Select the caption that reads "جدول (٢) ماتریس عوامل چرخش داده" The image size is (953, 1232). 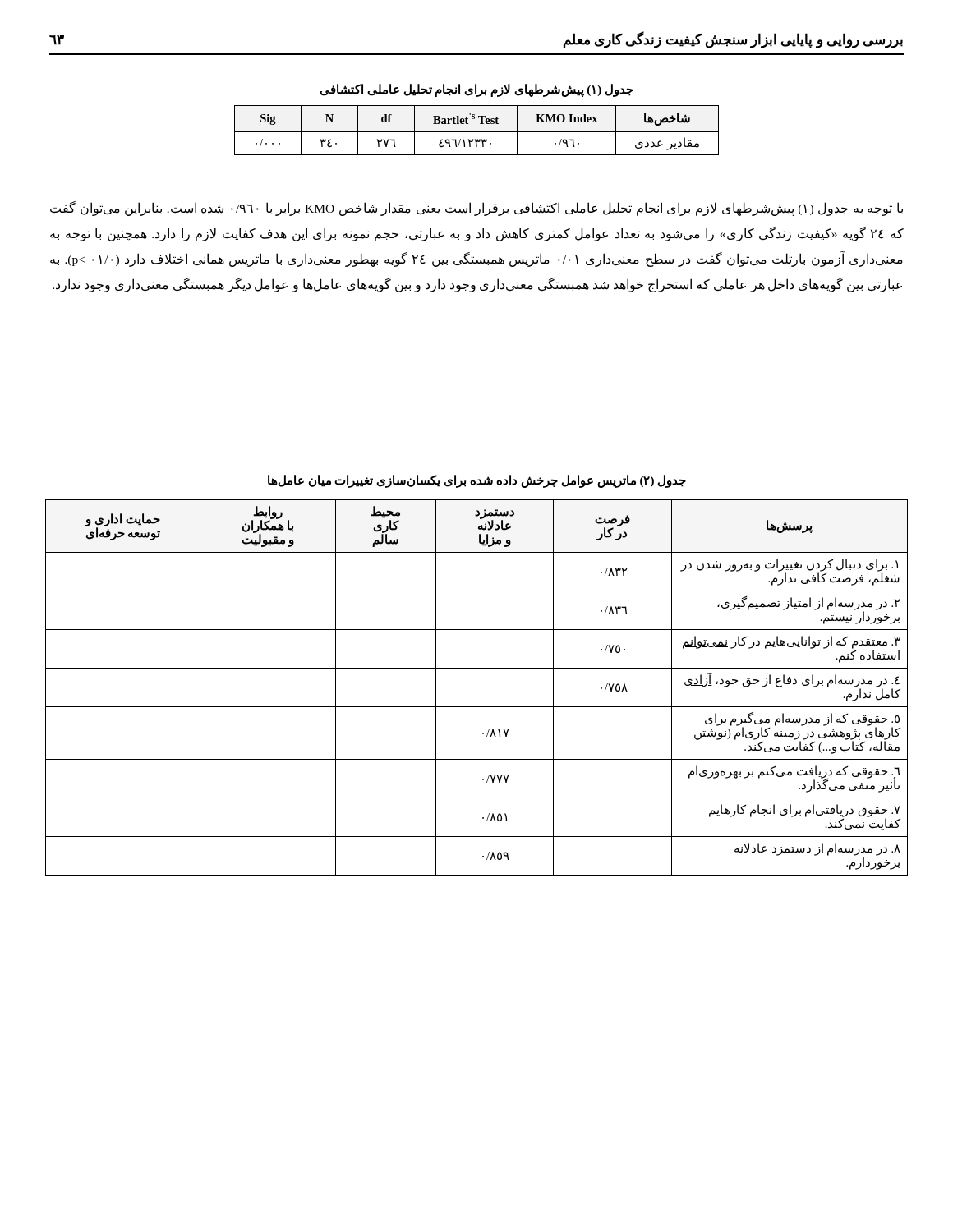tap(476, 480)
